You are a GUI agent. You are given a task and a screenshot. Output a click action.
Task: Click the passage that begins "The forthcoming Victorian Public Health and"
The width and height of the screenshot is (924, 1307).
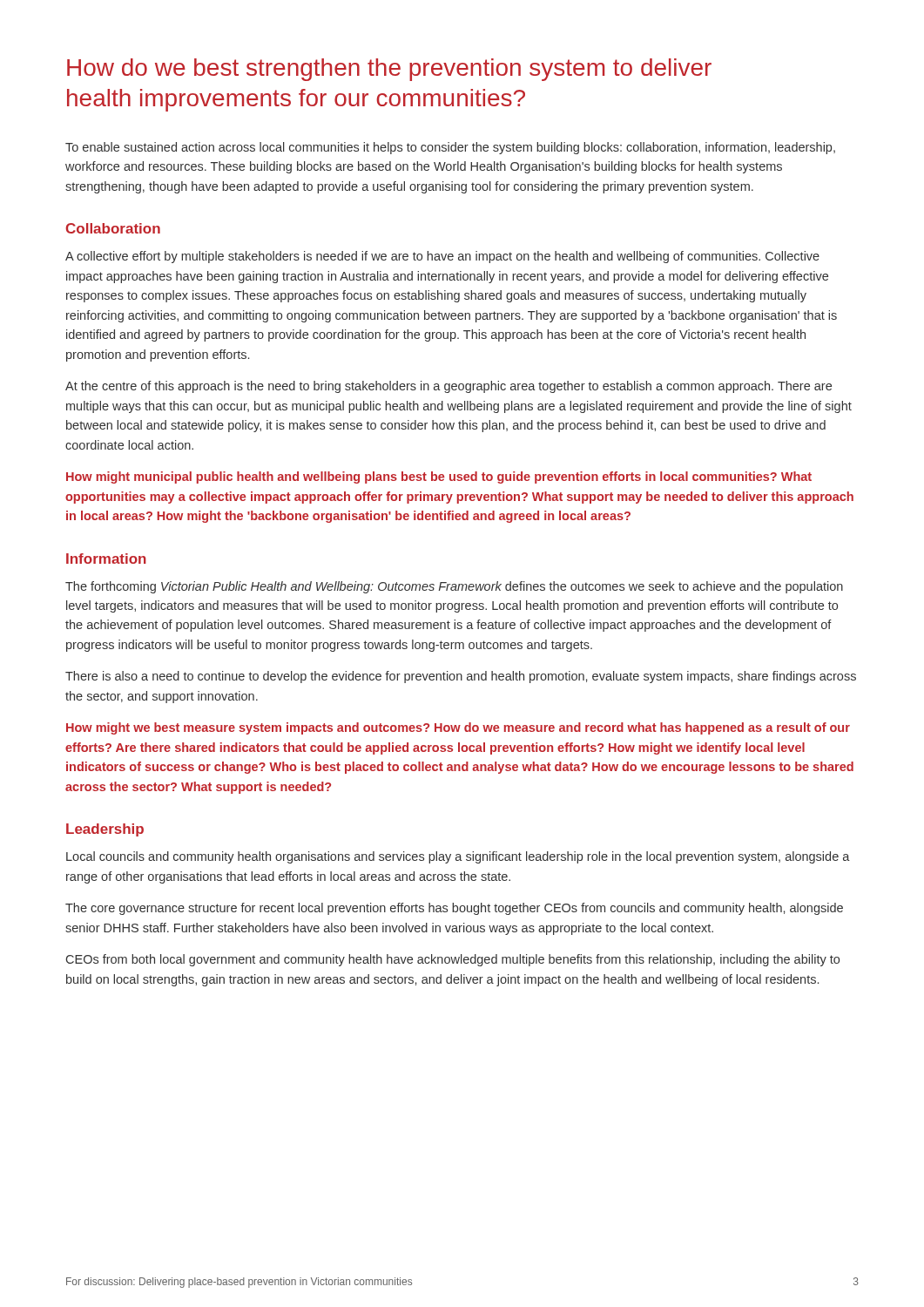pyautogui.click(x=462, y=616)
